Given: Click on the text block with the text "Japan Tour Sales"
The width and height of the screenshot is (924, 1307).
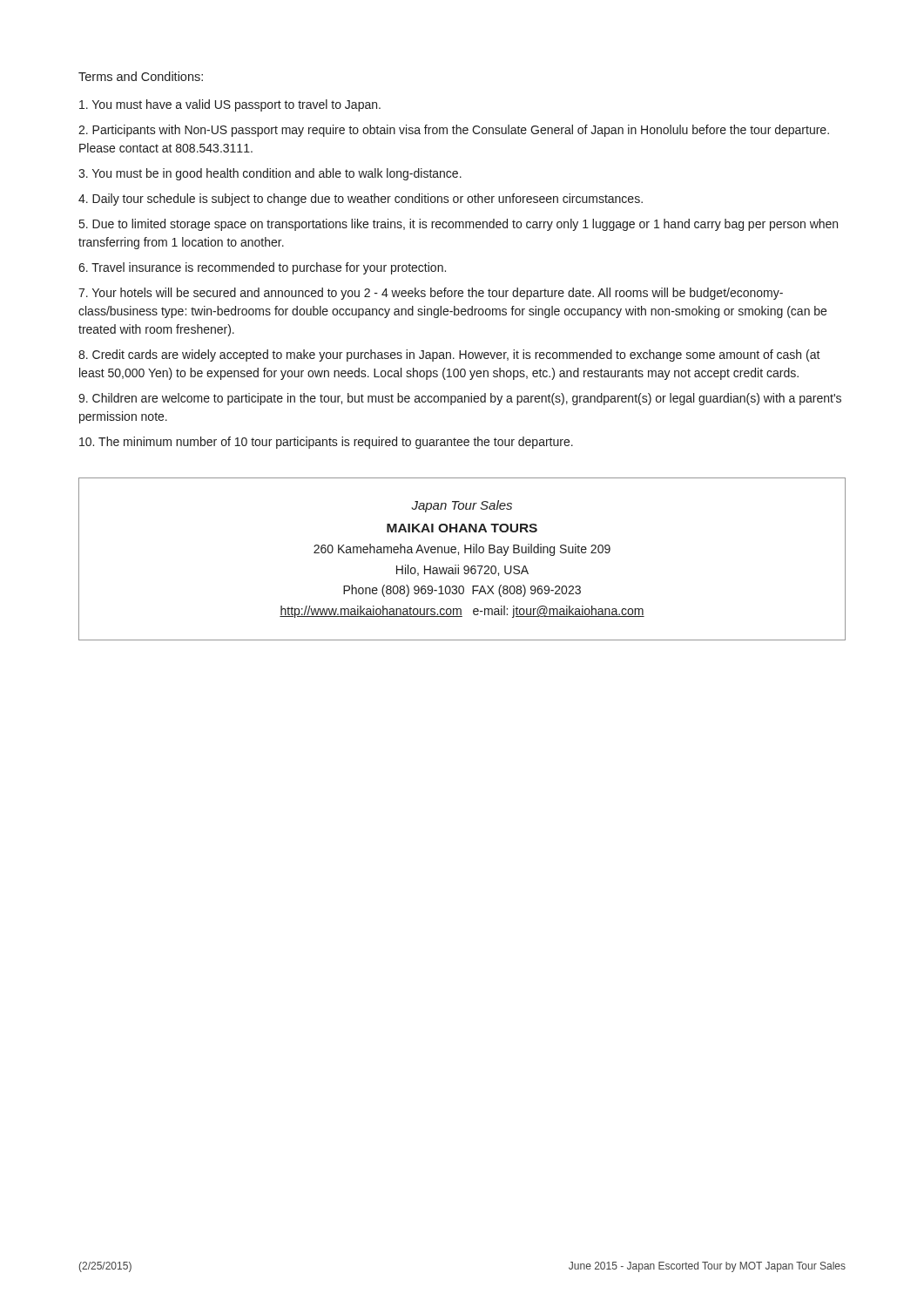Looking at the screenshot, I should pos(462,556).
